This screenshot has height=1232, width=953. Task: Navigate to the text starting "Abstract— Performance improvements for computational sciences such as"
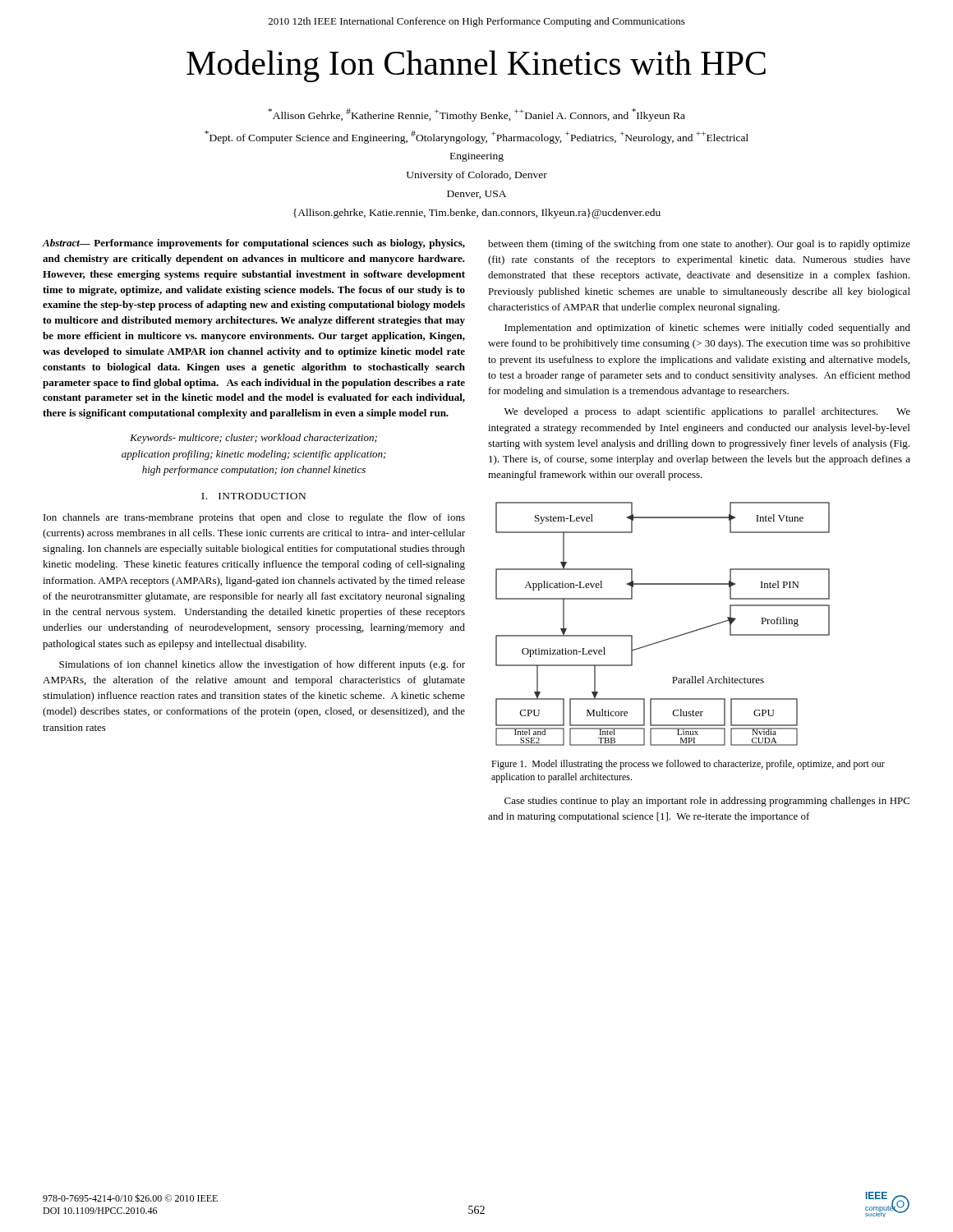tap(254, 328)
